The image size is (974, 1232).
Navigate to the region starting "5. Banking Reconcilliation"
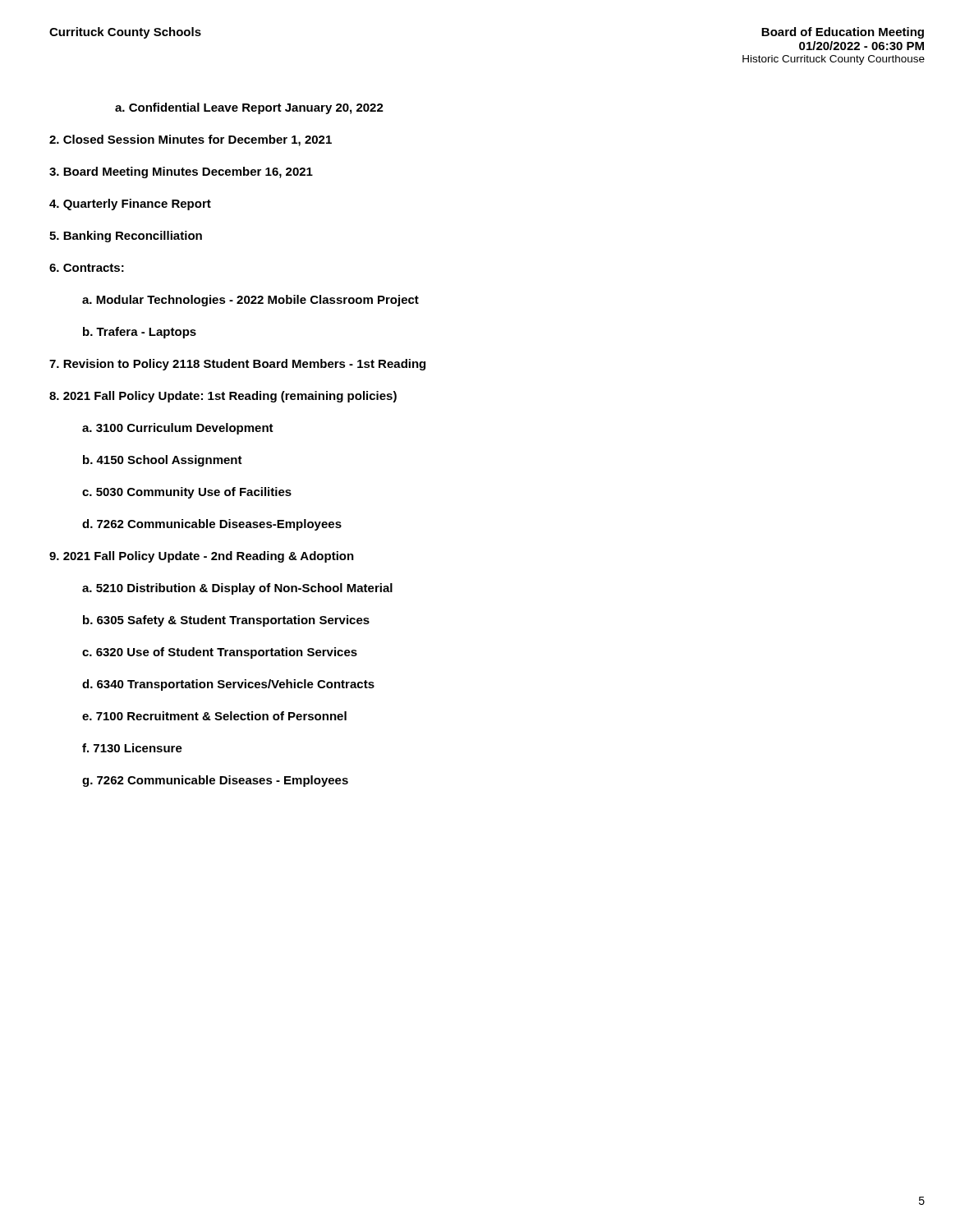tap(126, 235)
